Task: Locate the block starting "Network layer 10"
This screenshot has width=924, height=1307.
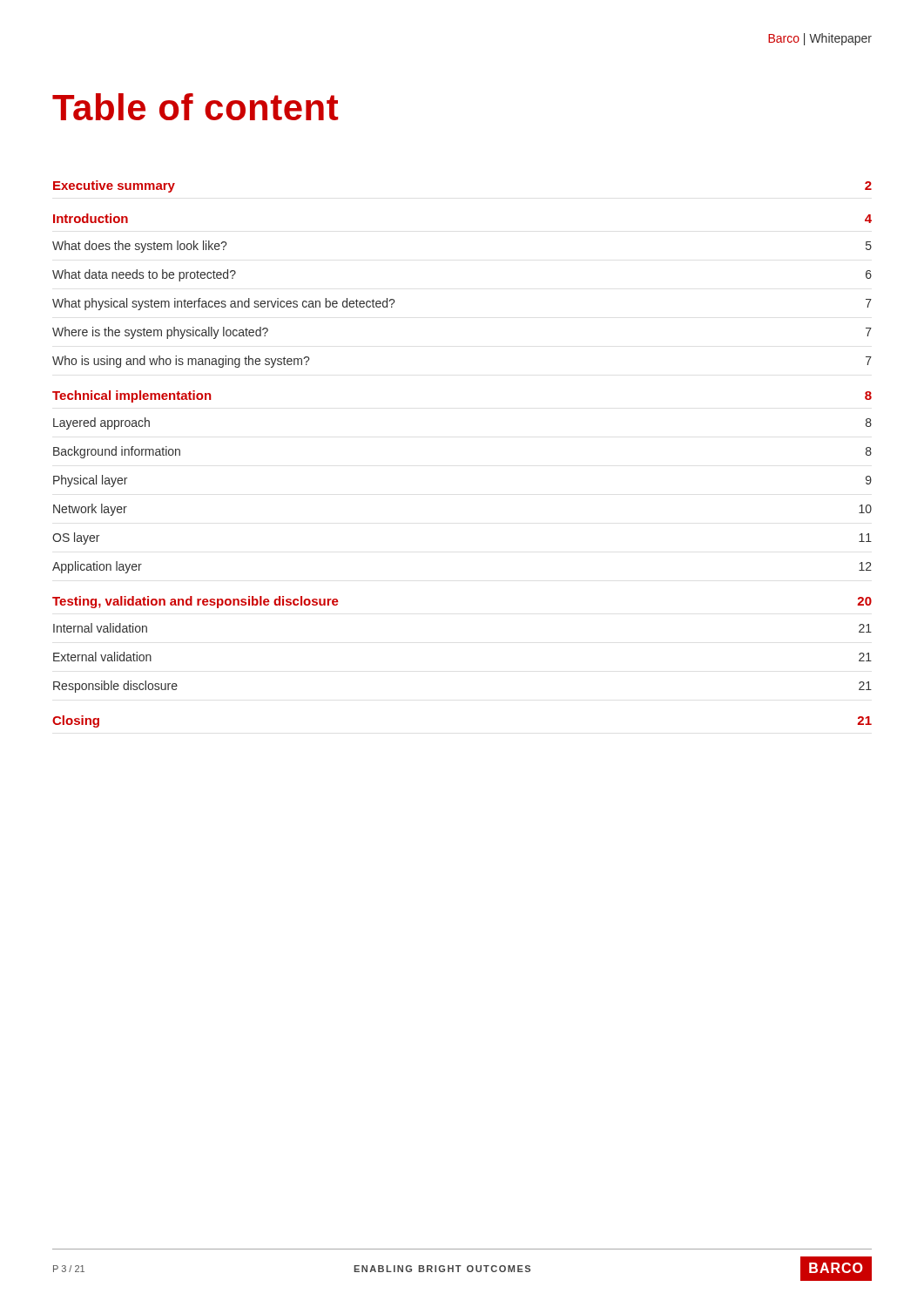Action: 88,509
